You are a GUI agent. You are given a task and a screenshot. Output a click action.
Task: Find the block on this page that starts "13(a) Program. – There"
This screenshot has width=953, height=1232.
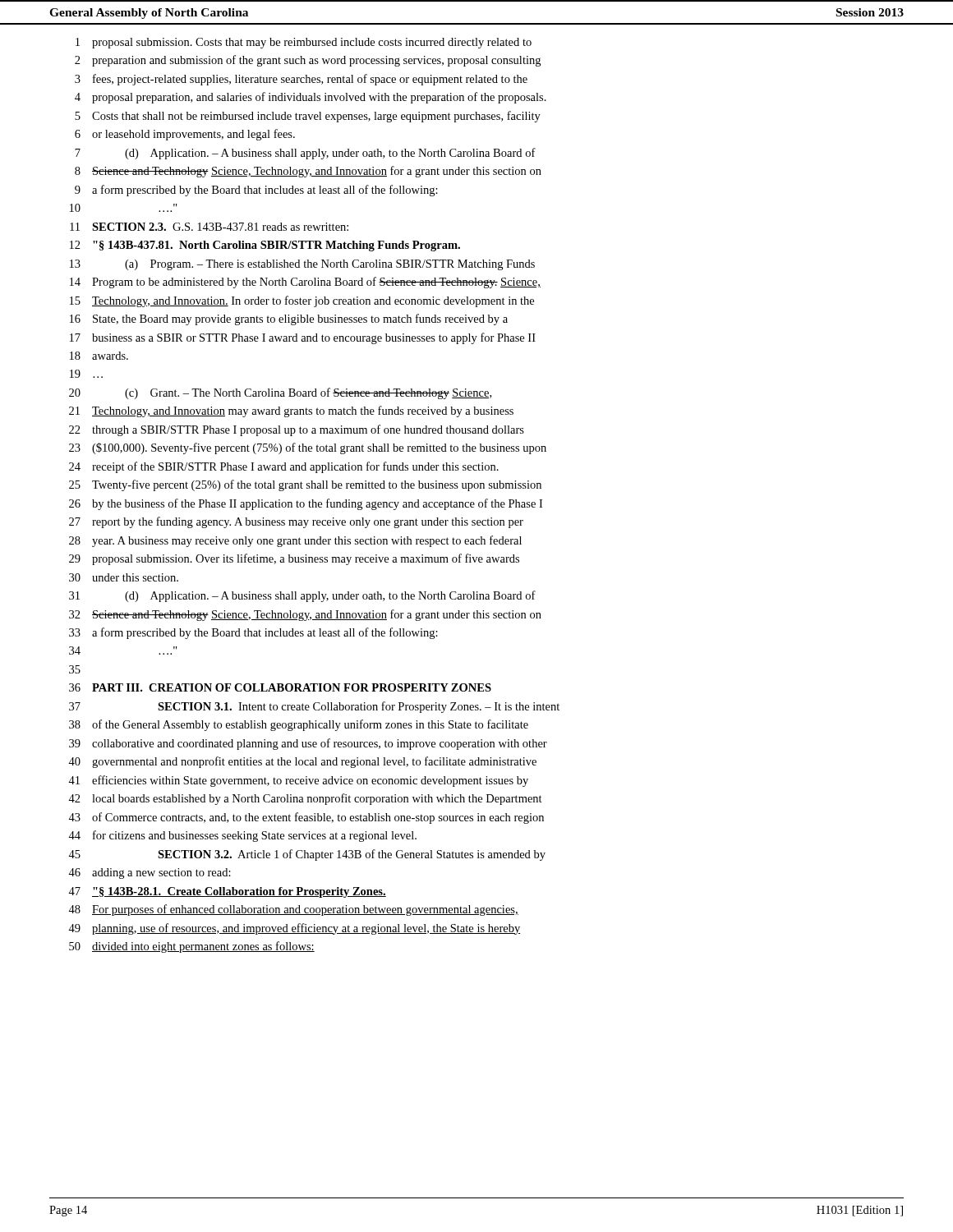click(476, 310)
